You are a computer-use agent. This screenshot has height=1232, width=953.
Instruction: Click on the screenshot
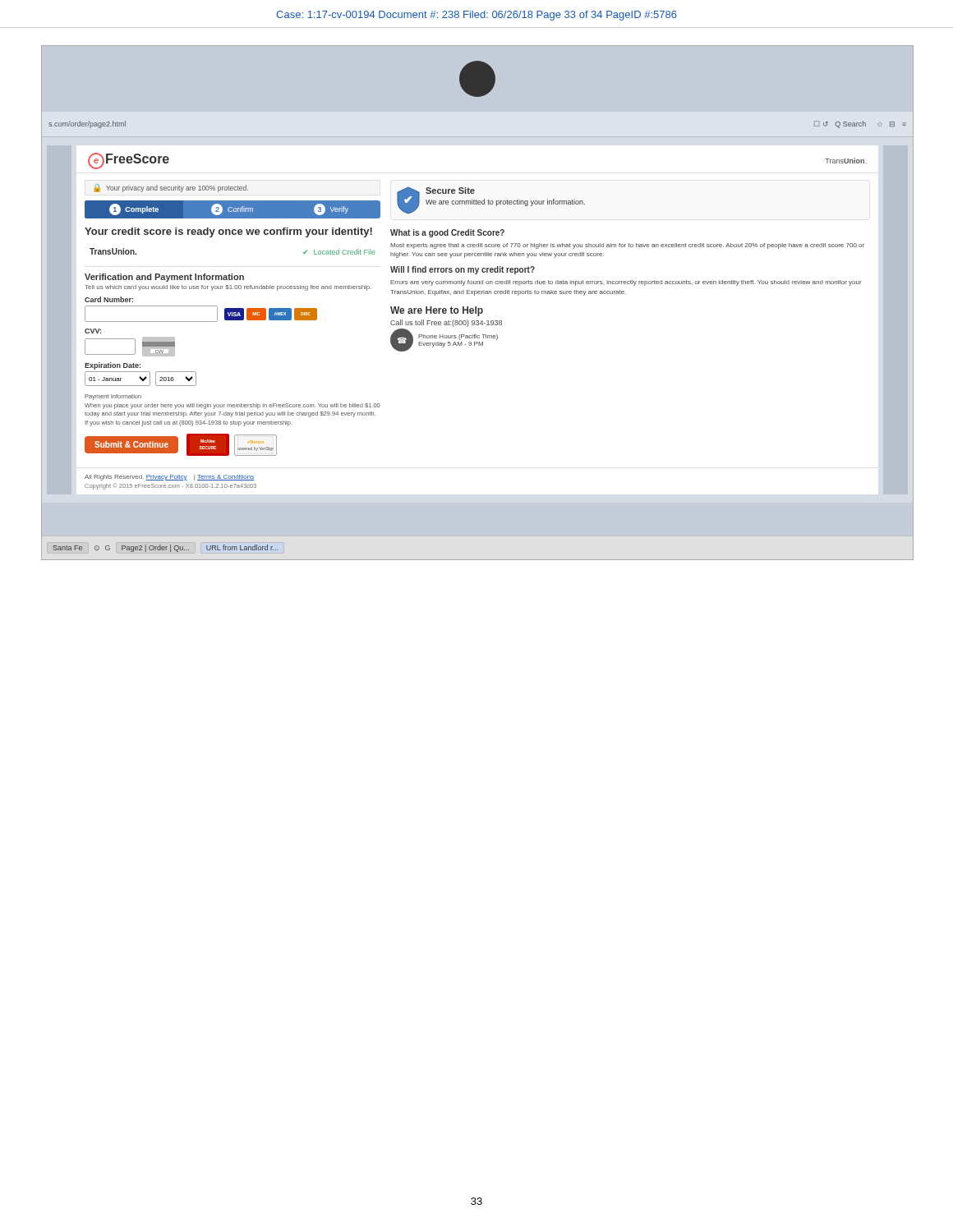(477, 303)
